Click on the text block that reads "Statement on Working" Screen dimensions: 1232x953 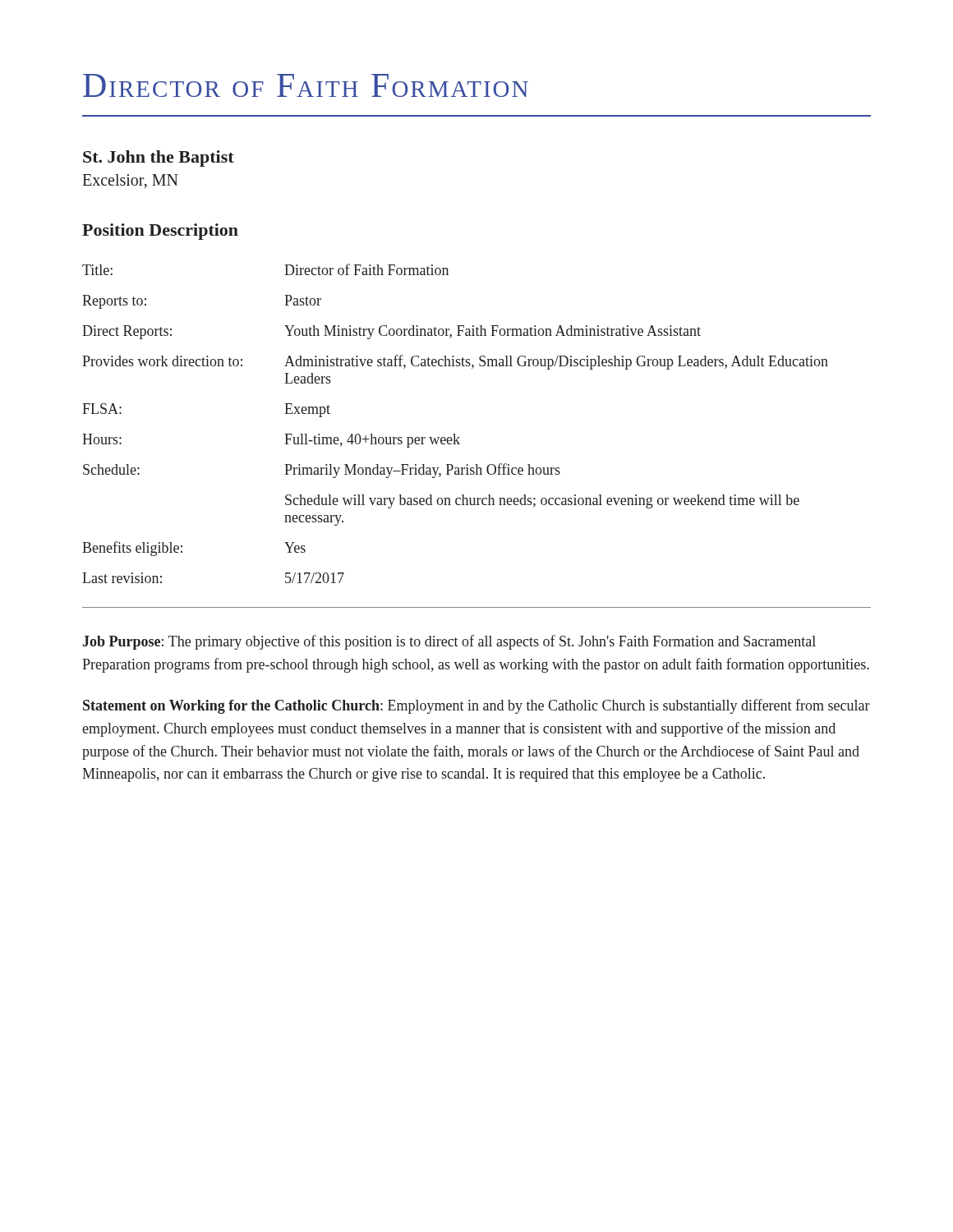[476, 740]
